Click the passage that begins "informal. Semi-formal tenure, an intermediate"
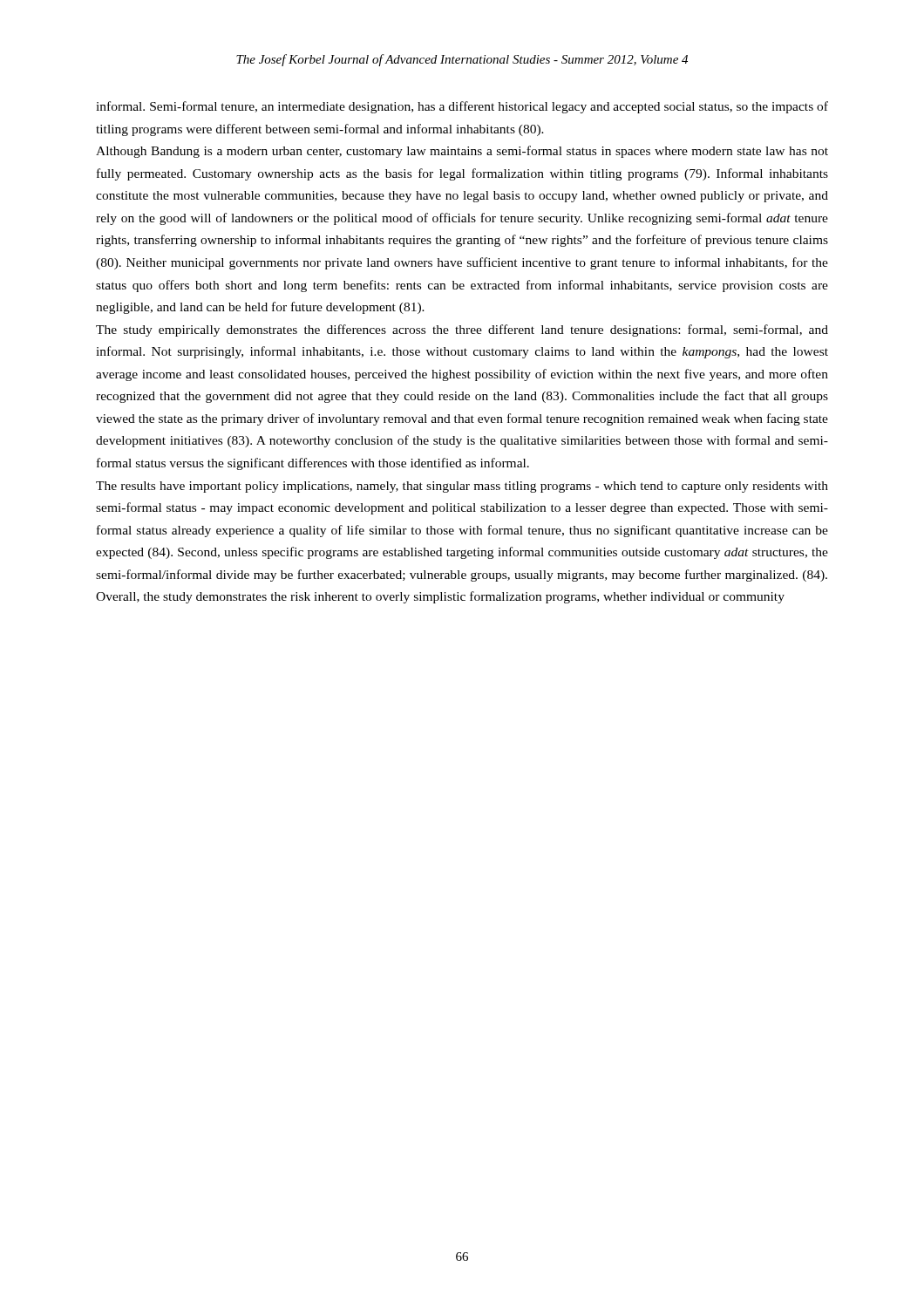The image size is (924, 1308). point(462,117)
